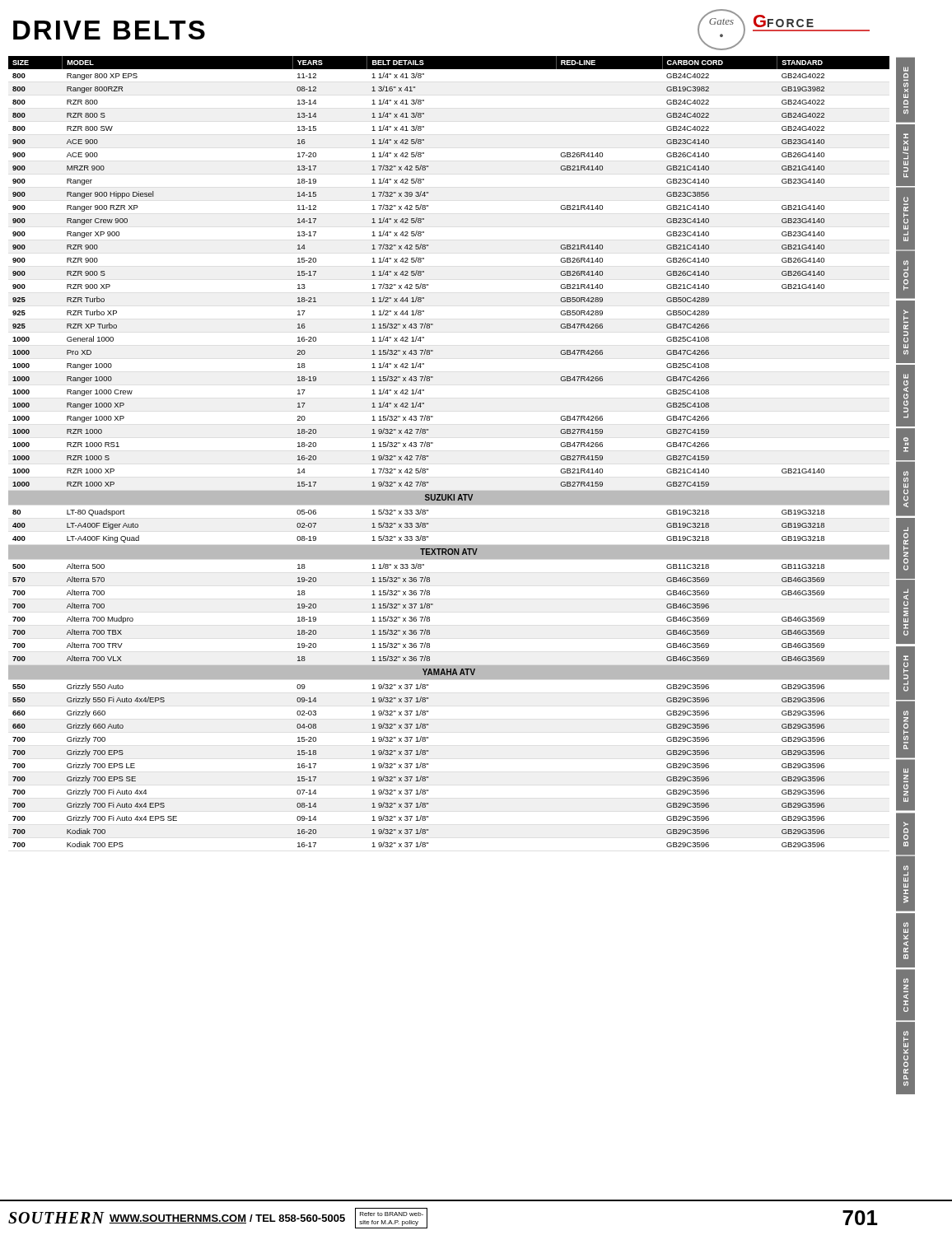Click on the title containing "DRIVE BELTS"
The width and height of the screenshot is (952, 1235).
109,30
